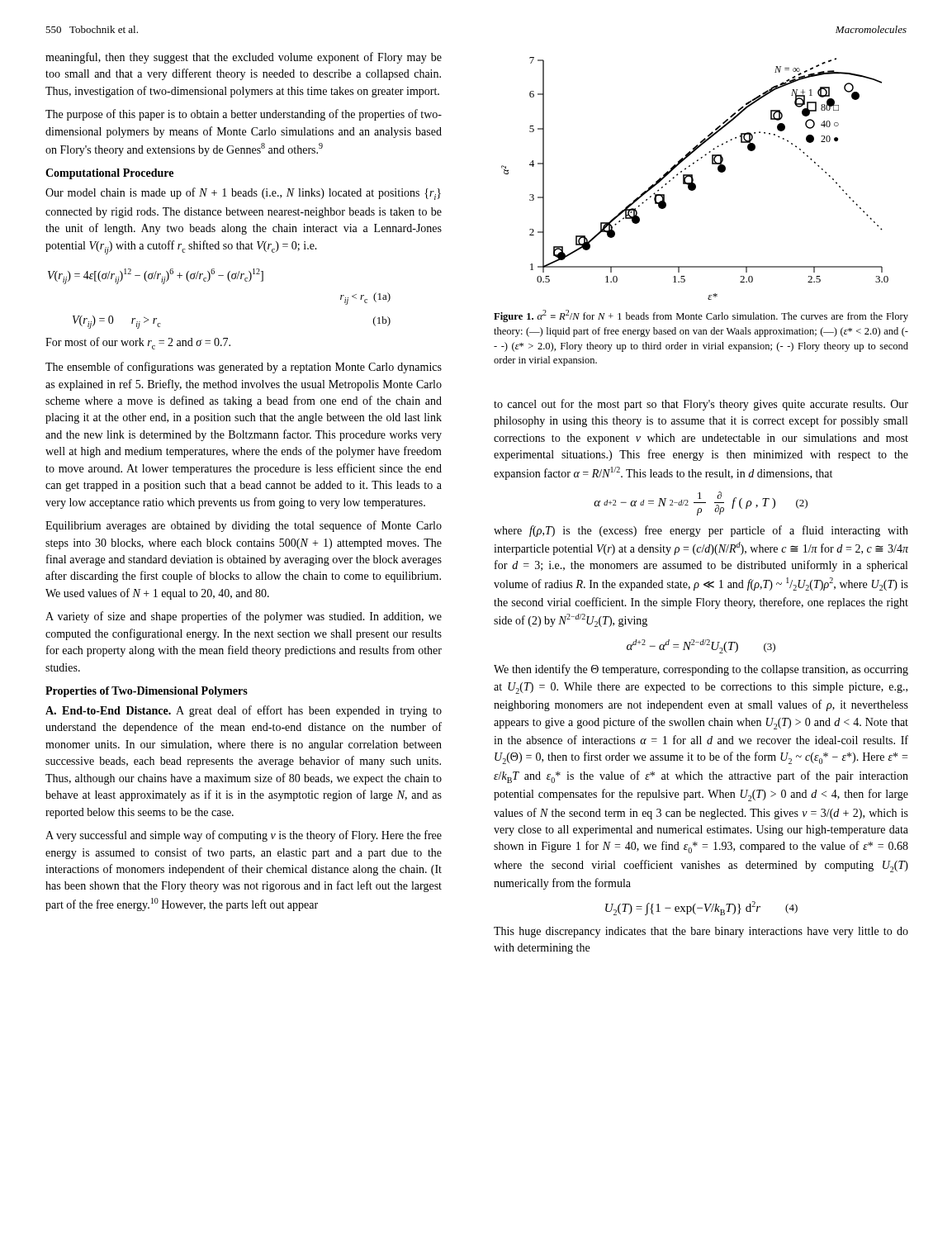Select the passage starting "Equilibrium averages are"
Screen dimensions: 1239x952
tap(244, 560)
